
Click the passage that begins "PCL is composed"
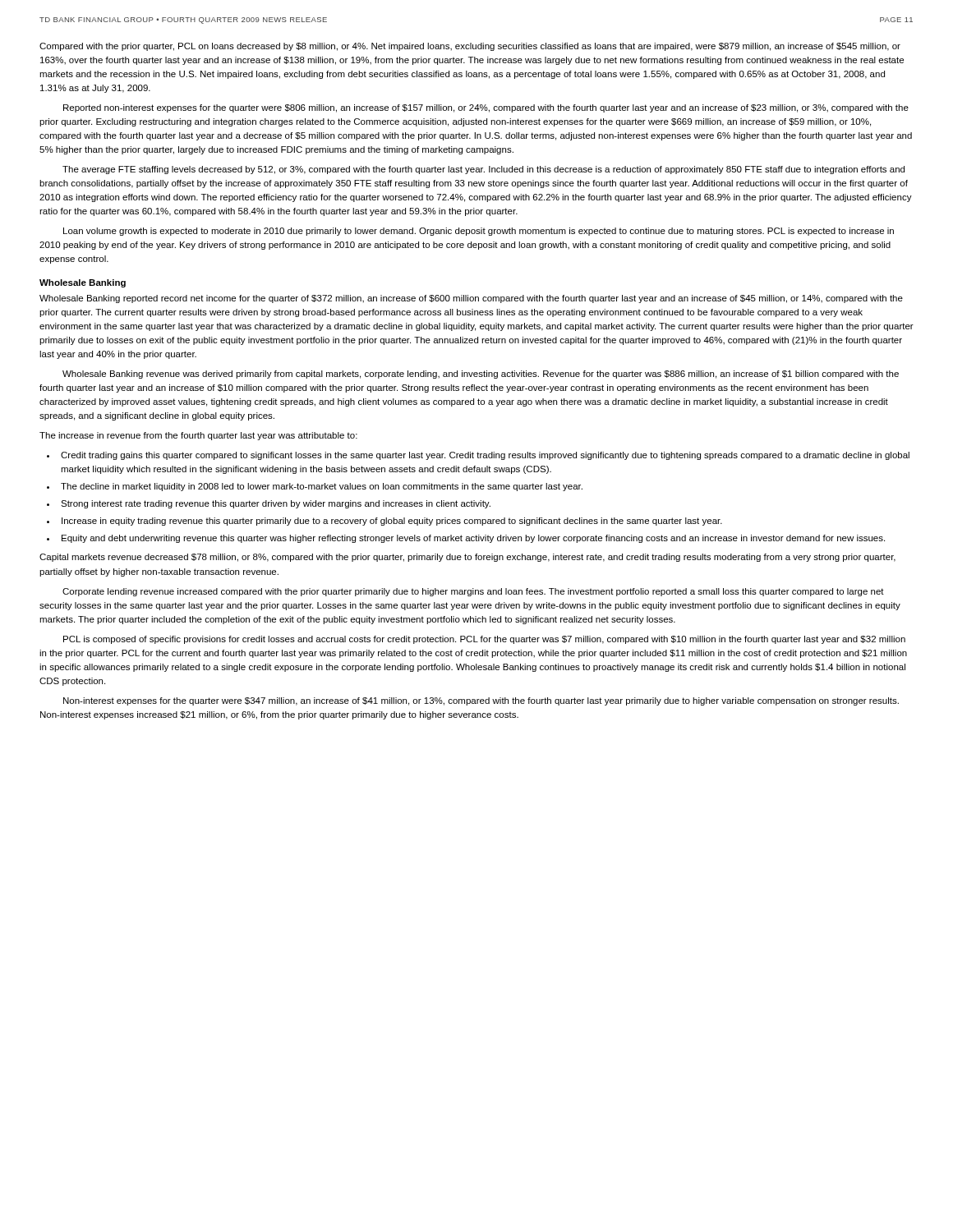[476, 660]
